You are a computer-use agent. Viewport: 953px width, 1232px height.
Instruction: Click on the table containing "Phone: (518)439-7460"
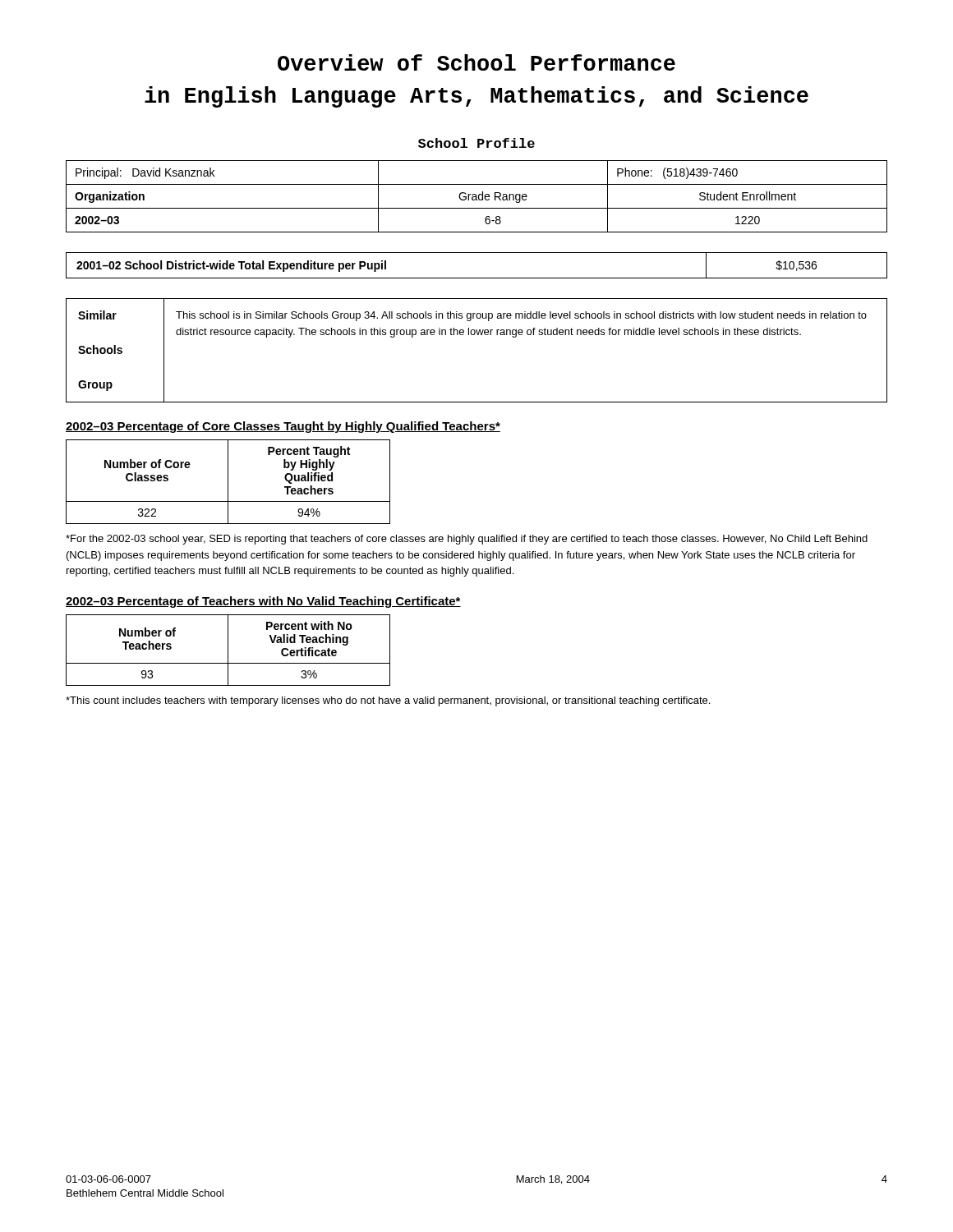coord(476,197)
